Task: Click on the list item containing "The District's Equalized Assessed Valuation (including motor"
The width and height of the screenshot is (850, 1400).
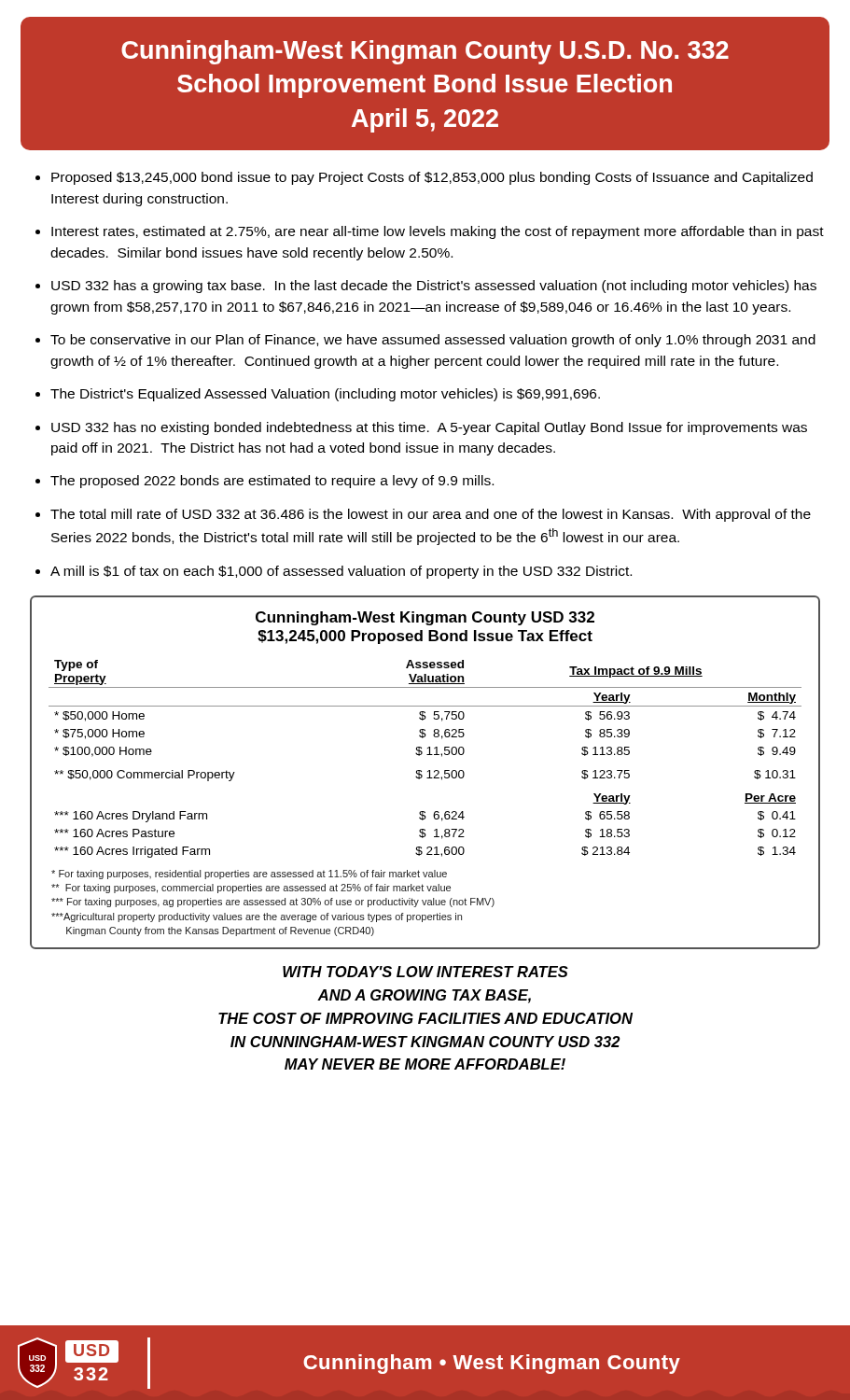Action: coord(326,393)
